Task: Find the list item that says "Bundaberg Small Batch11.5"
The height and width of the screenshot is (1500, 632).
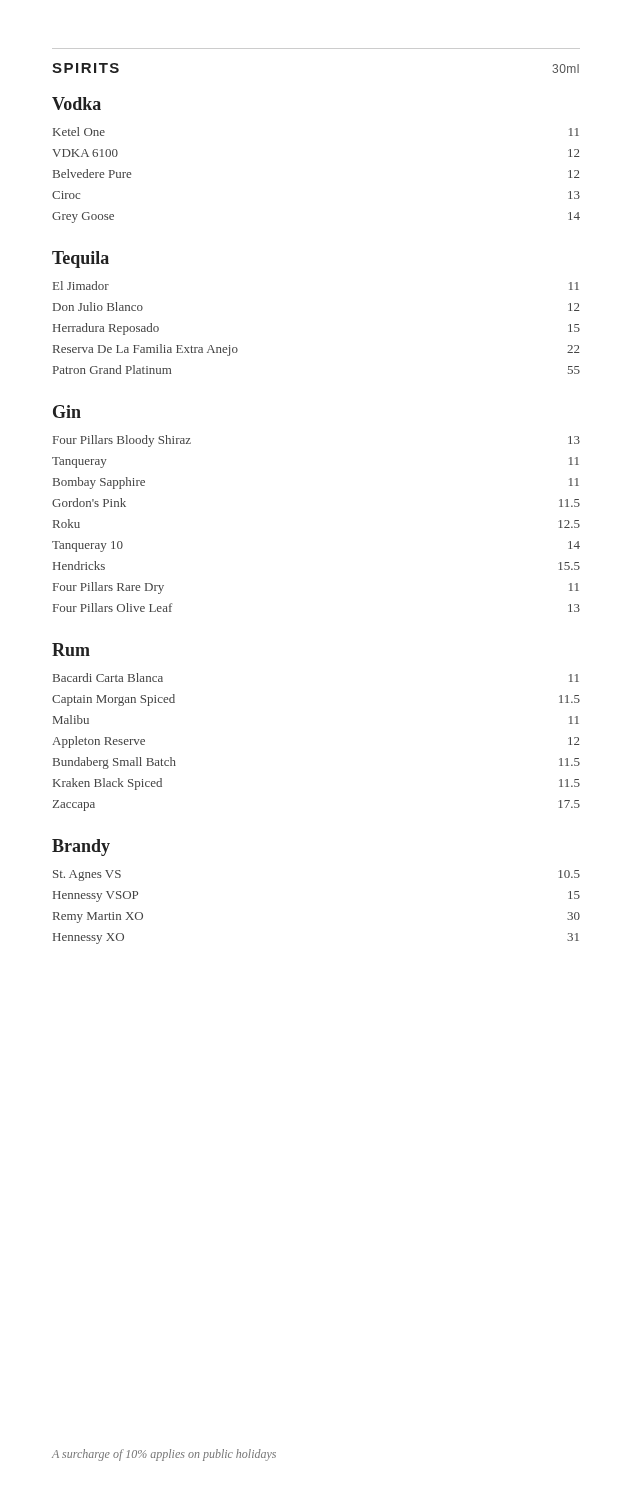Action: (x=116, y=762)
